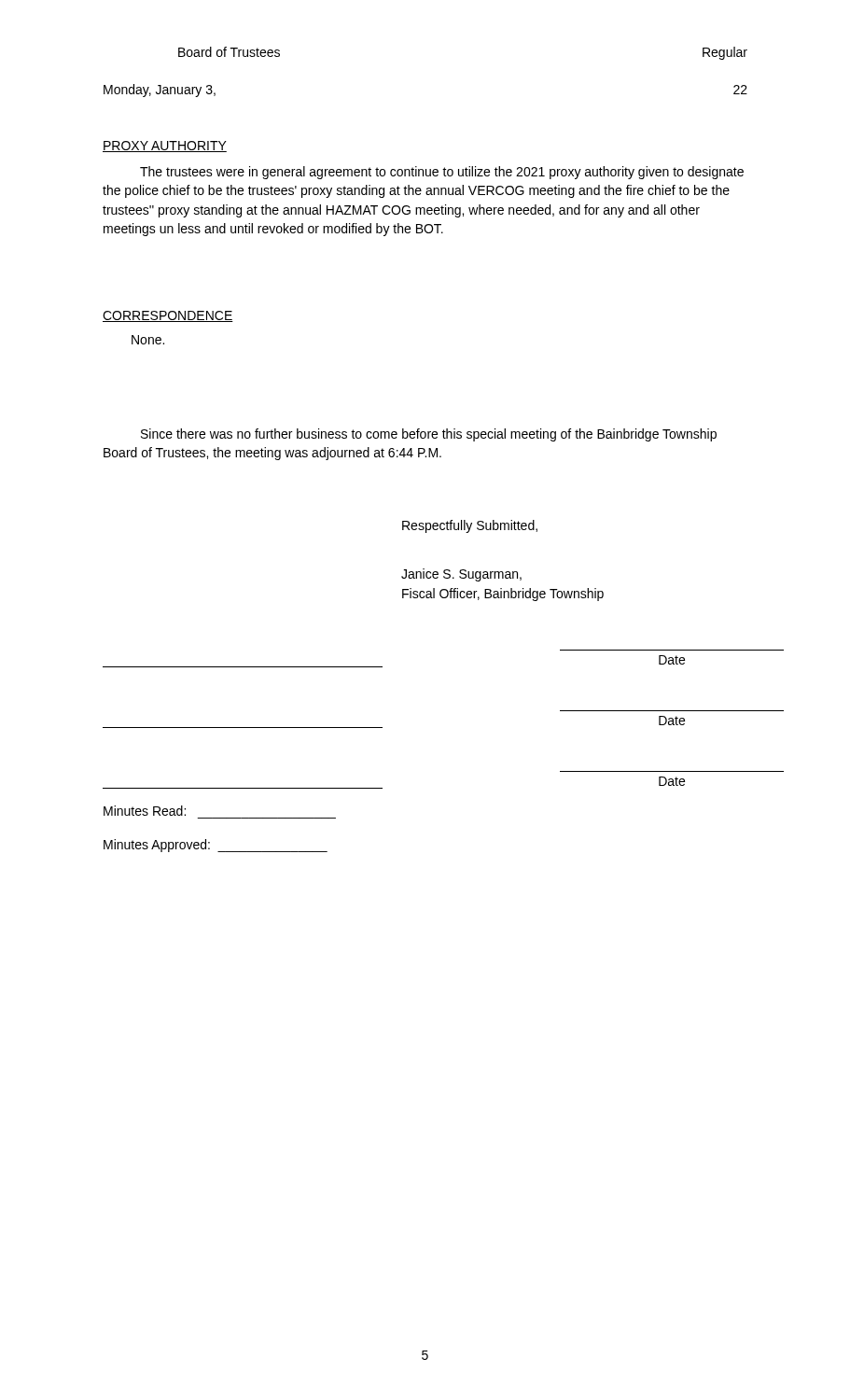Point to the text starting "Minutes Approved: _______________"

coord(215,845)
